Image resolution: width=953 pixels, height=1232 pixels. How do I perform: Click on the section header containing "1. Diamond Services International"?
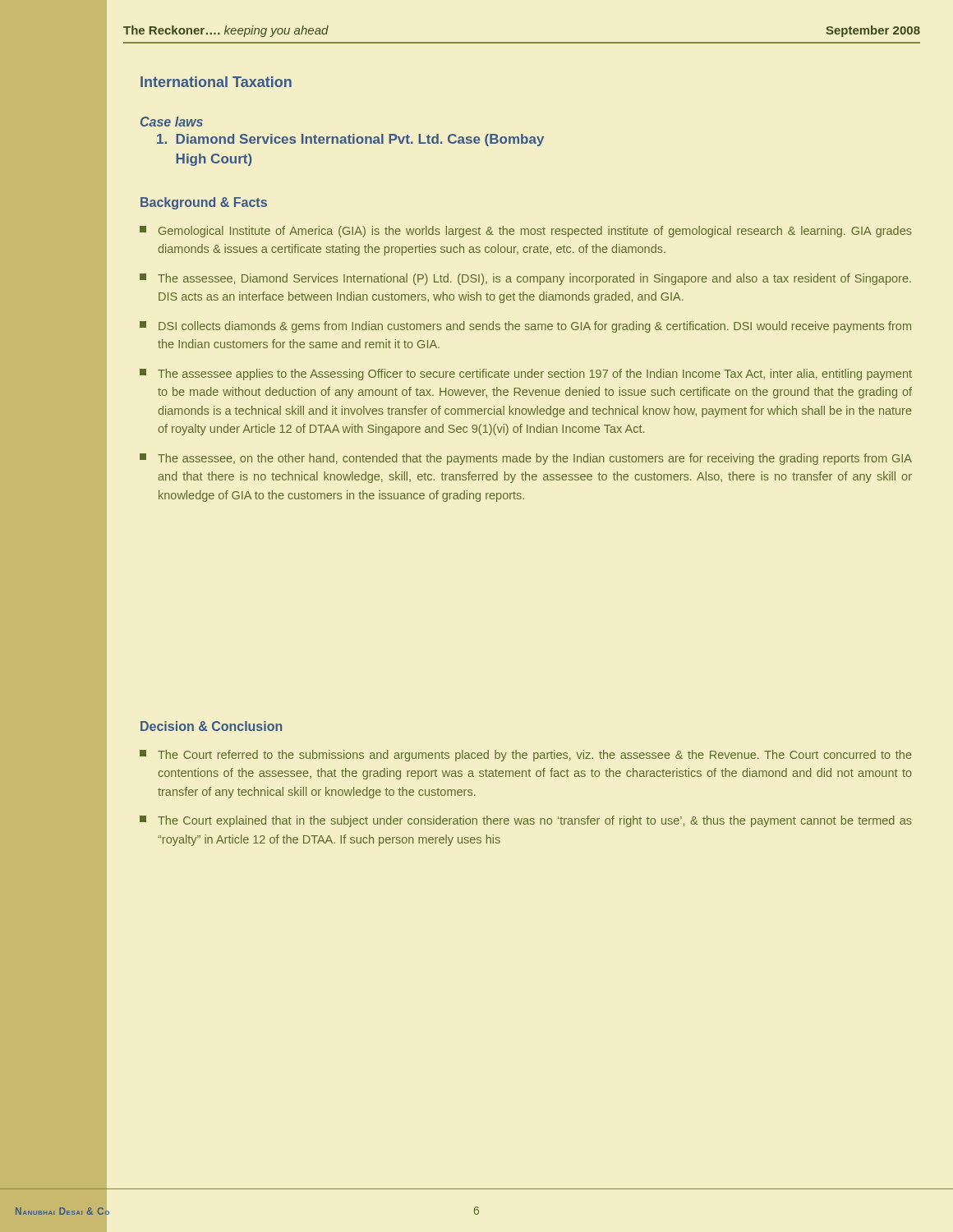[x=518, y=149]
